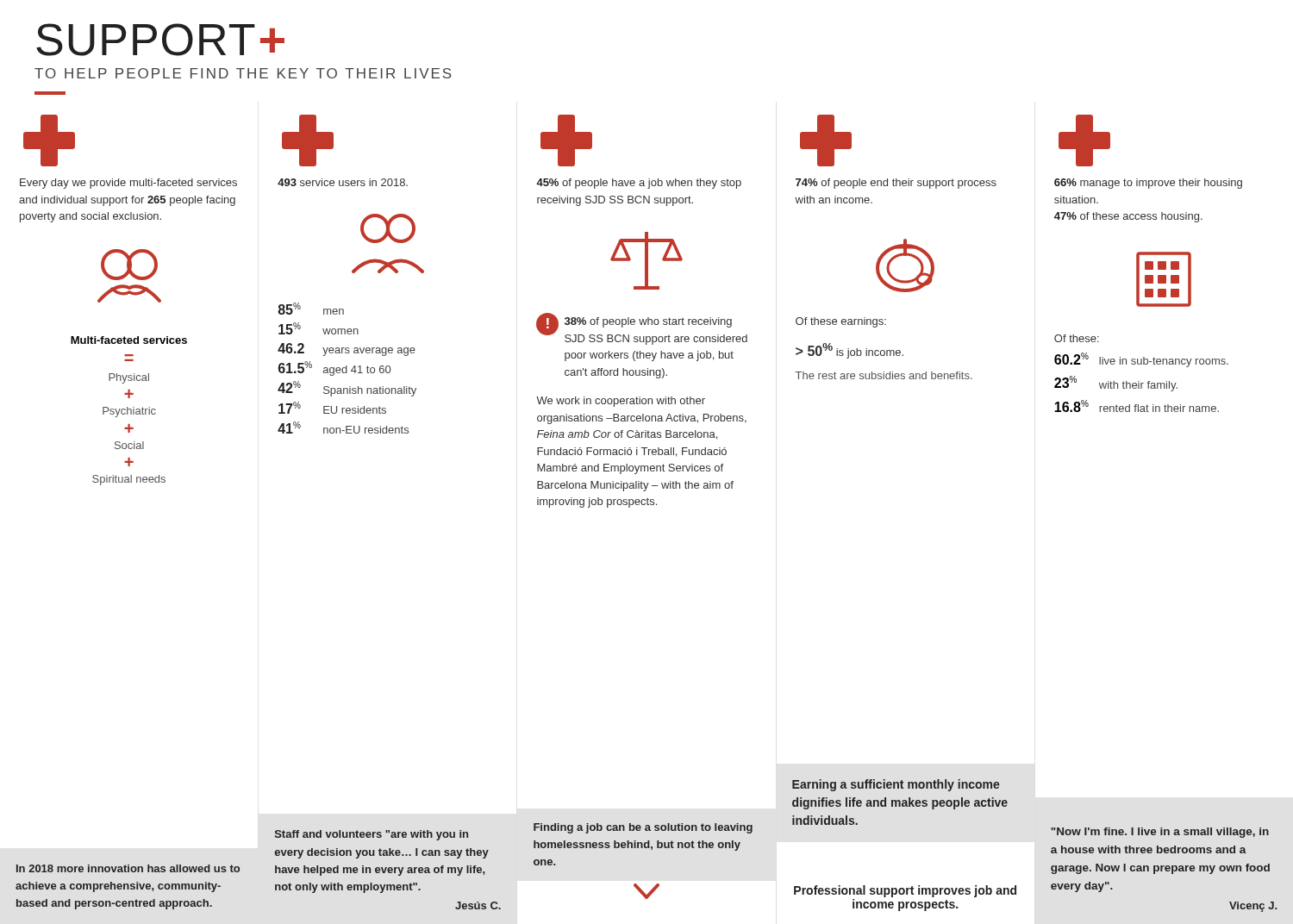Point to the text block starting "2%live in sub-tenancy rooms."

[1164, 384]
